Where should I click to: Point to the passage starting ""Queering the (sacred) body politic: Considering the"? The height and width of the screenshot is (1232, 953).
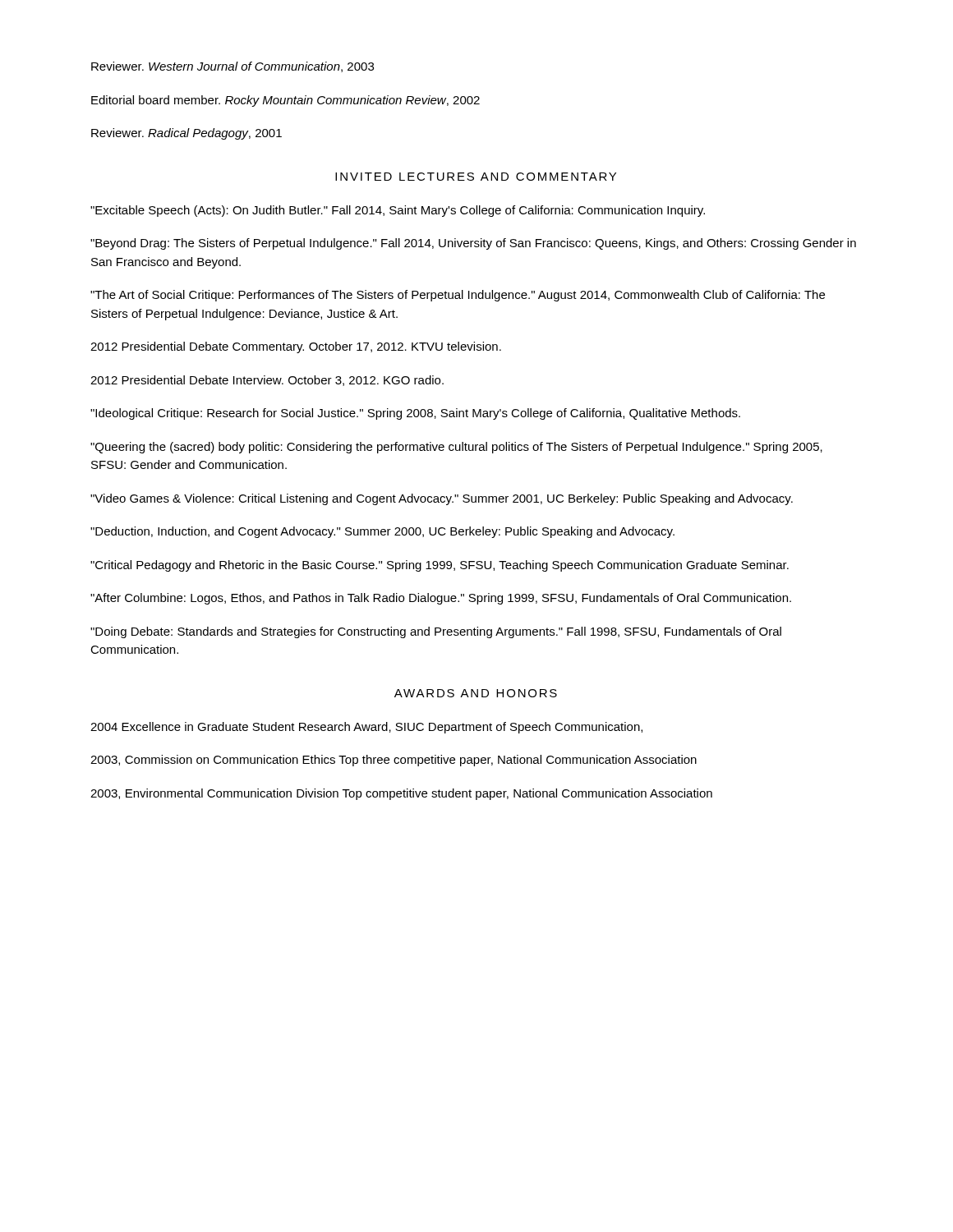click(457, 455)
